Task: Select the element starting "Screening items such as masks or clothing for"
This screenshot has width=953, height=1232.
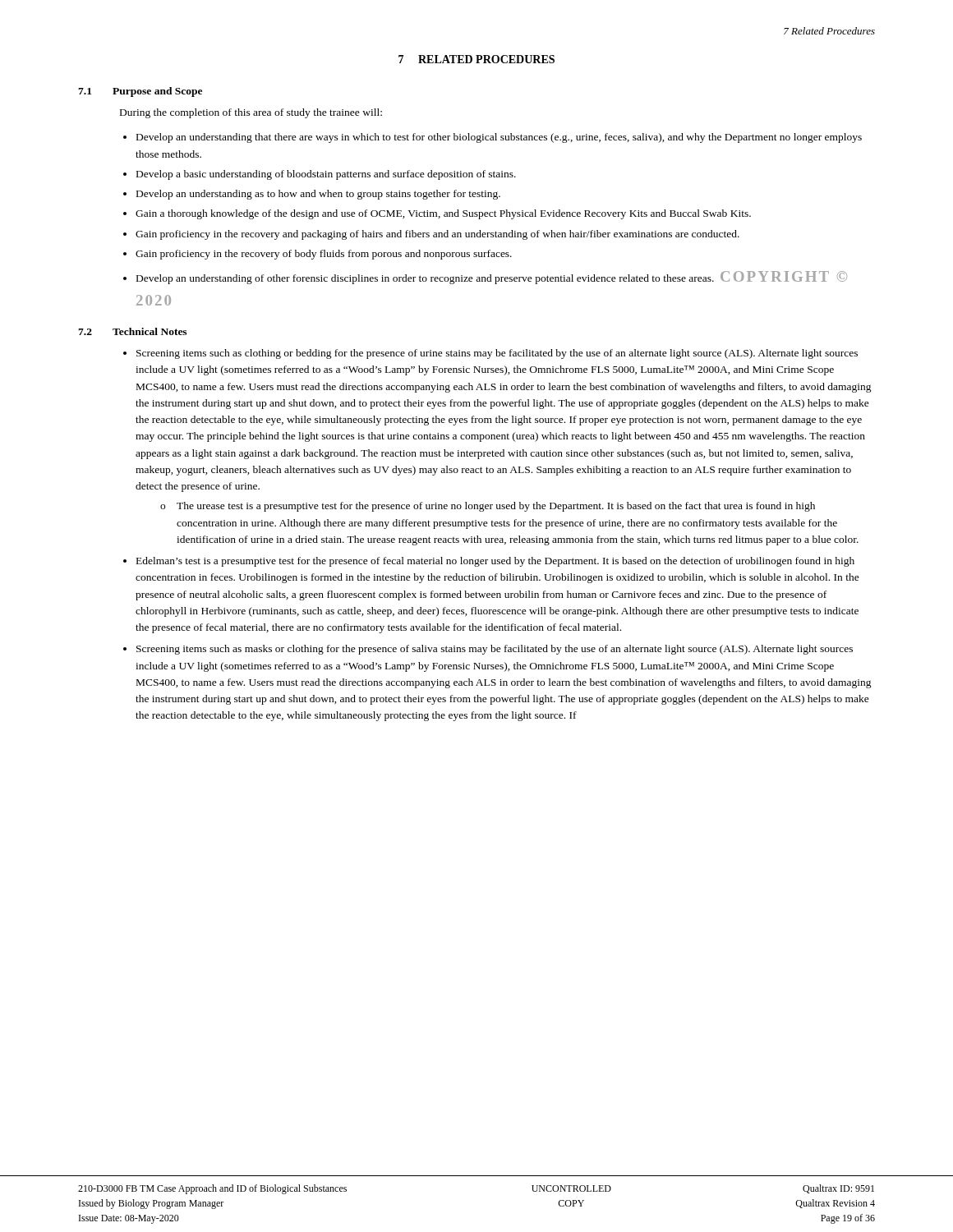Action: tap(503, 682)
